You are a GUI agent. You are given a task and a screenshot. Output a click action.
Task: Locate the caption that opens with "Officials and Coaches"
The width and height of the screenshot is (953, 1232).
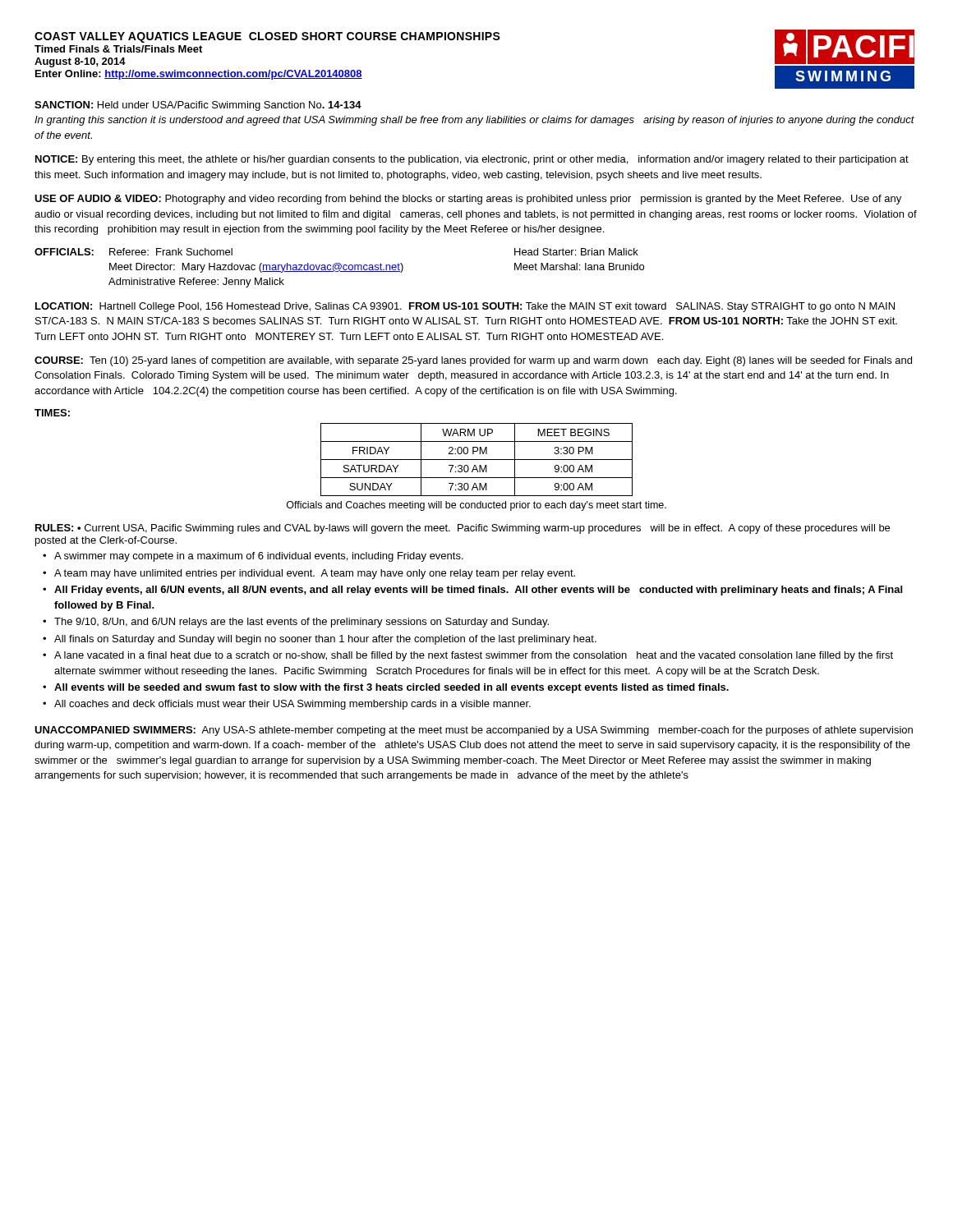(476, 505)
